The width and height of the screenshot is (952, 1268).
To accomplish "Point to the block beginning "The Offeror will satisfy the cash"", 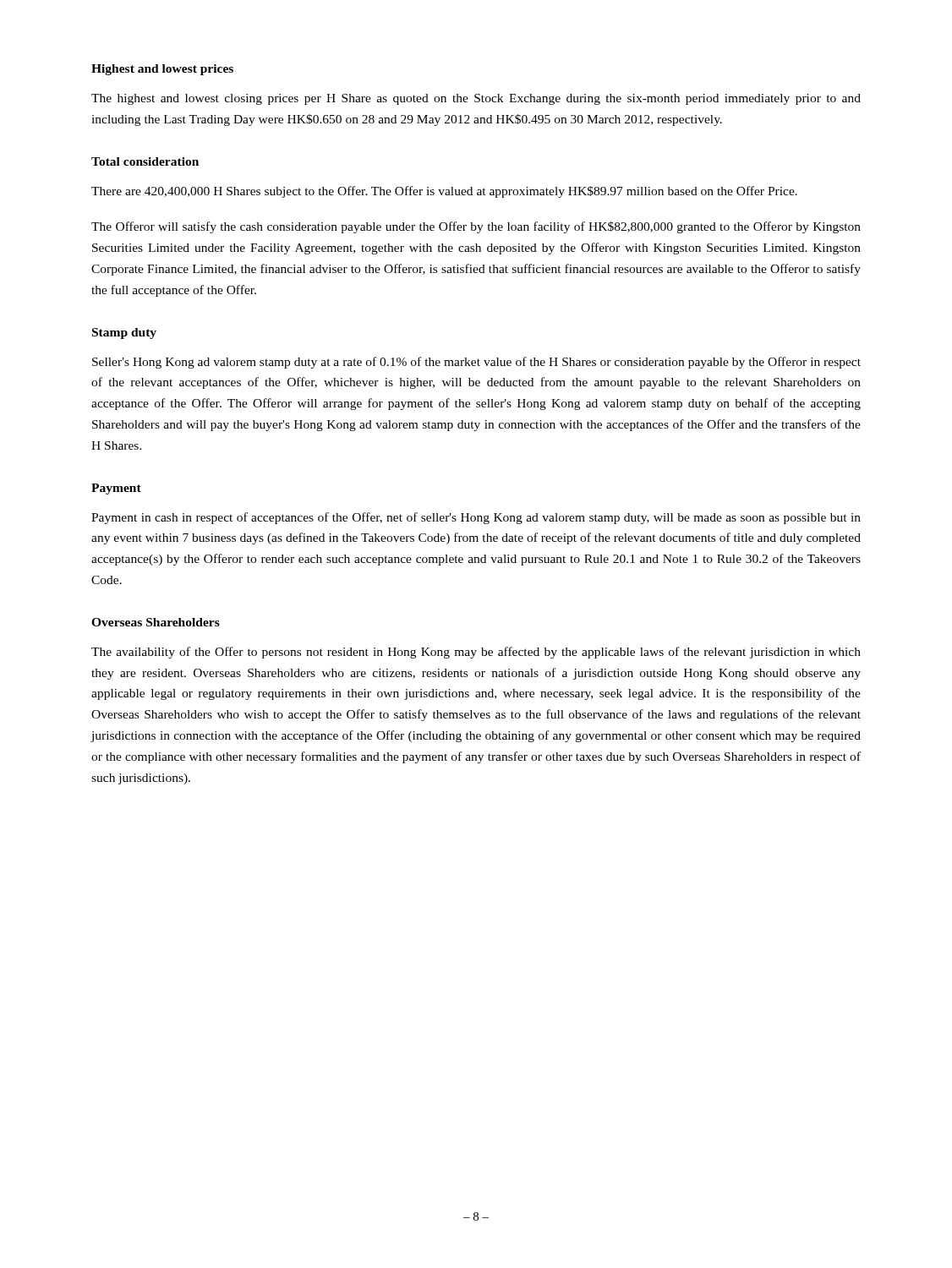I will click(476, 258).
